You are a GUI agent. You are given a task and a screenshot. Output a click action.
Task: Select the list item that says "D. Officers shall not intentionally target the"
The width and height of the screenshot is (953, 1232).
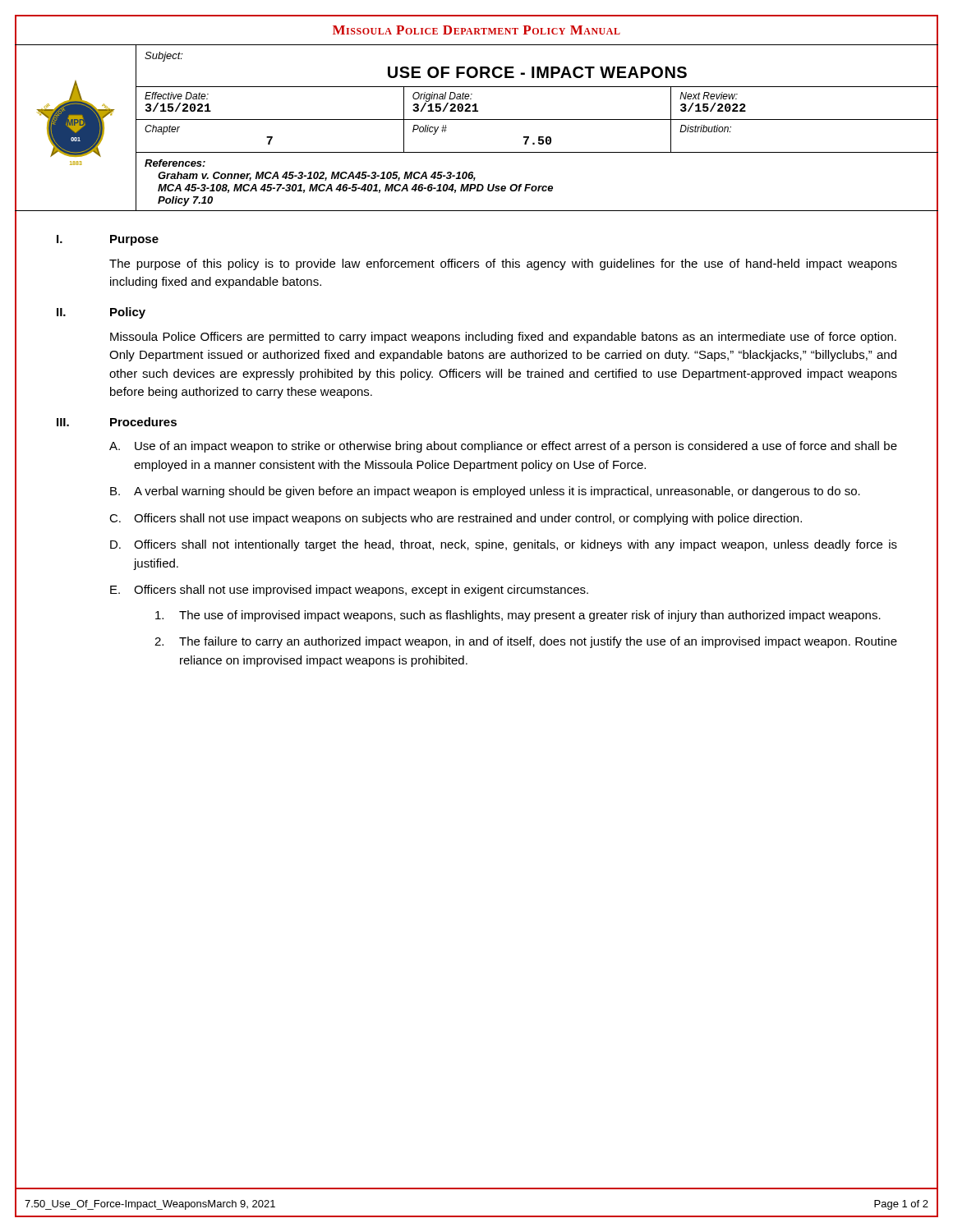click(x=503, y=554)
